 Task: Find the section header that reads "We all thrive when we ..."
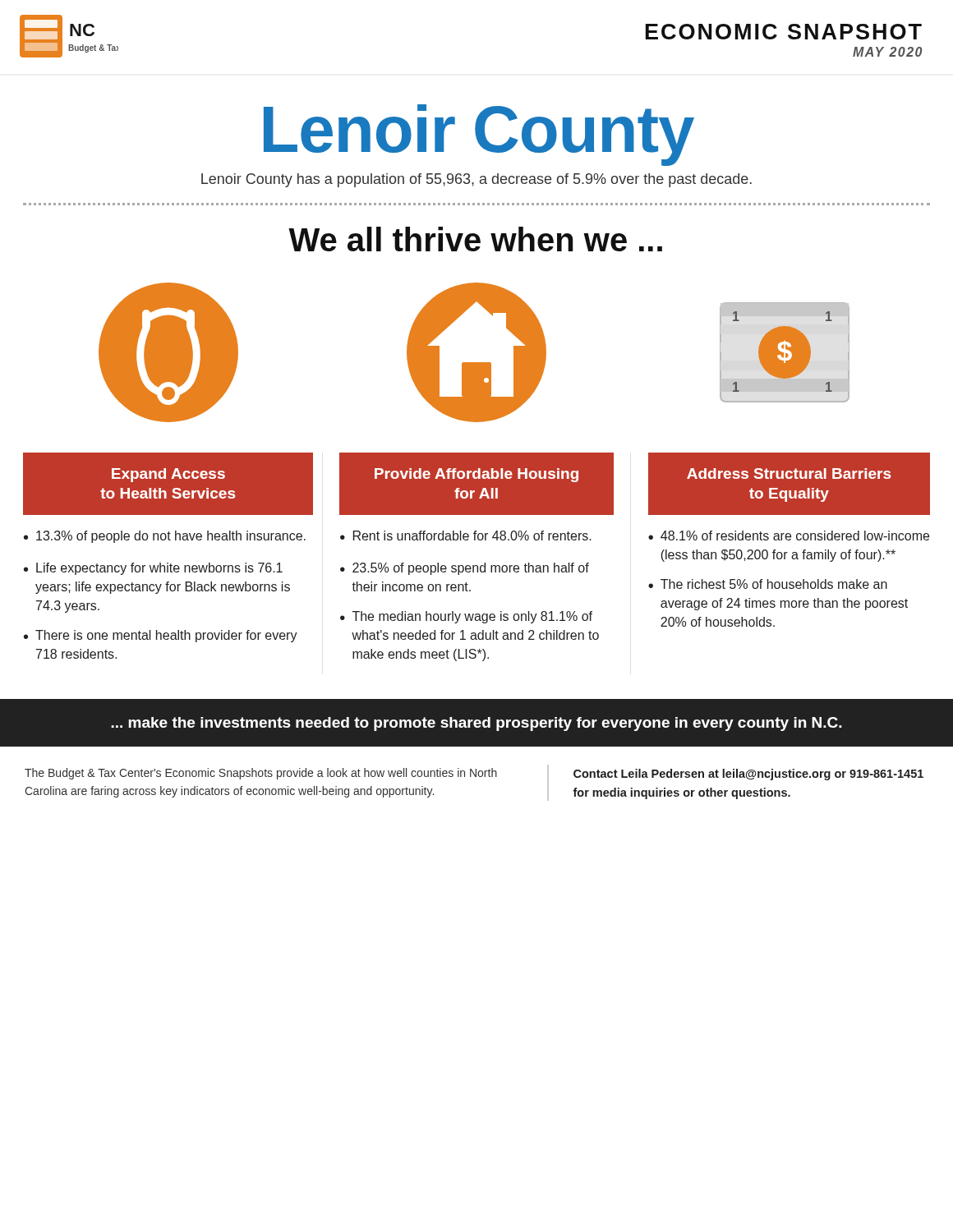(x=476, y=240)
